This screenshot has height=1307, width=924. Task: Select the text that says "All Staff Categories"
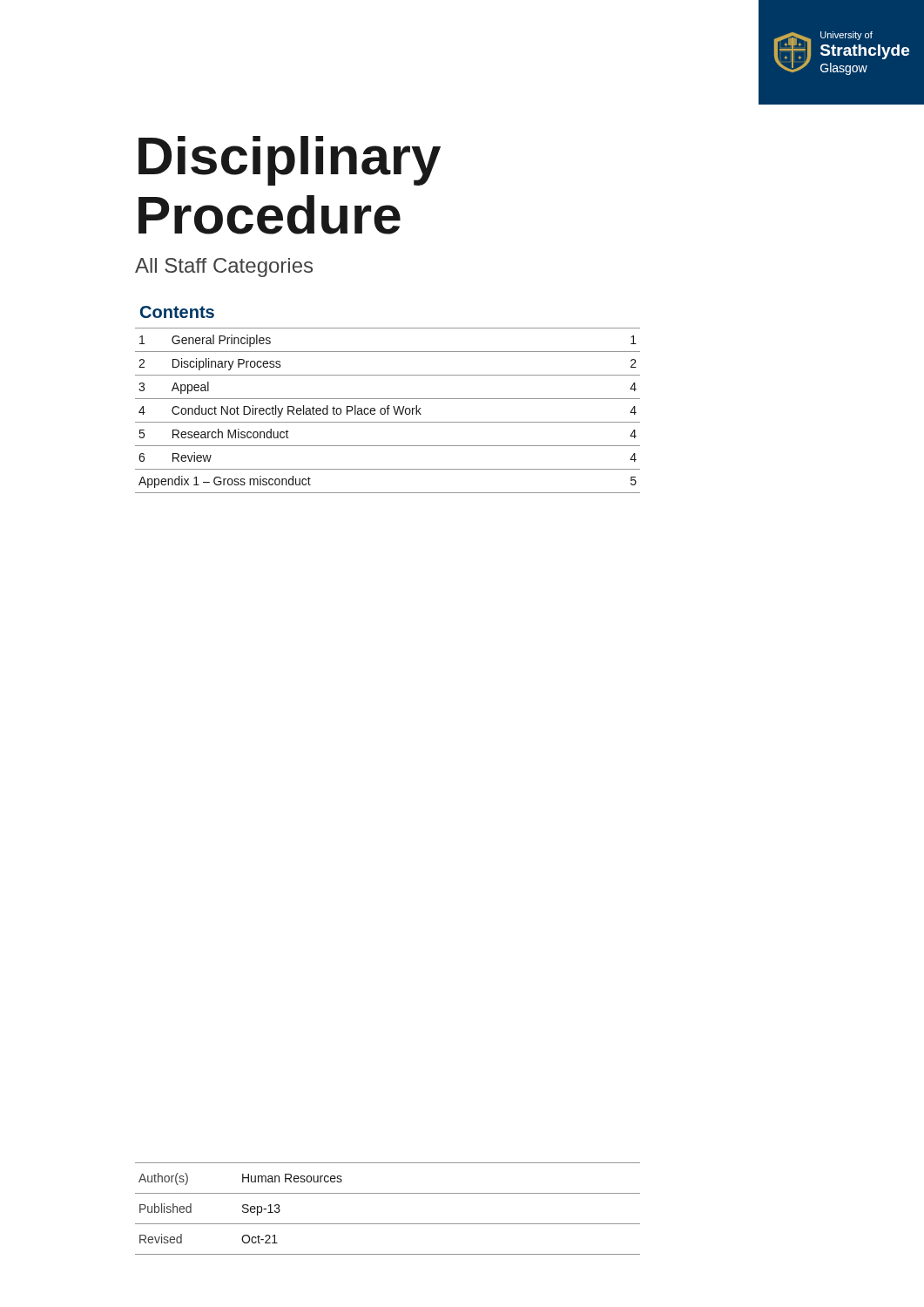point(224,267)
